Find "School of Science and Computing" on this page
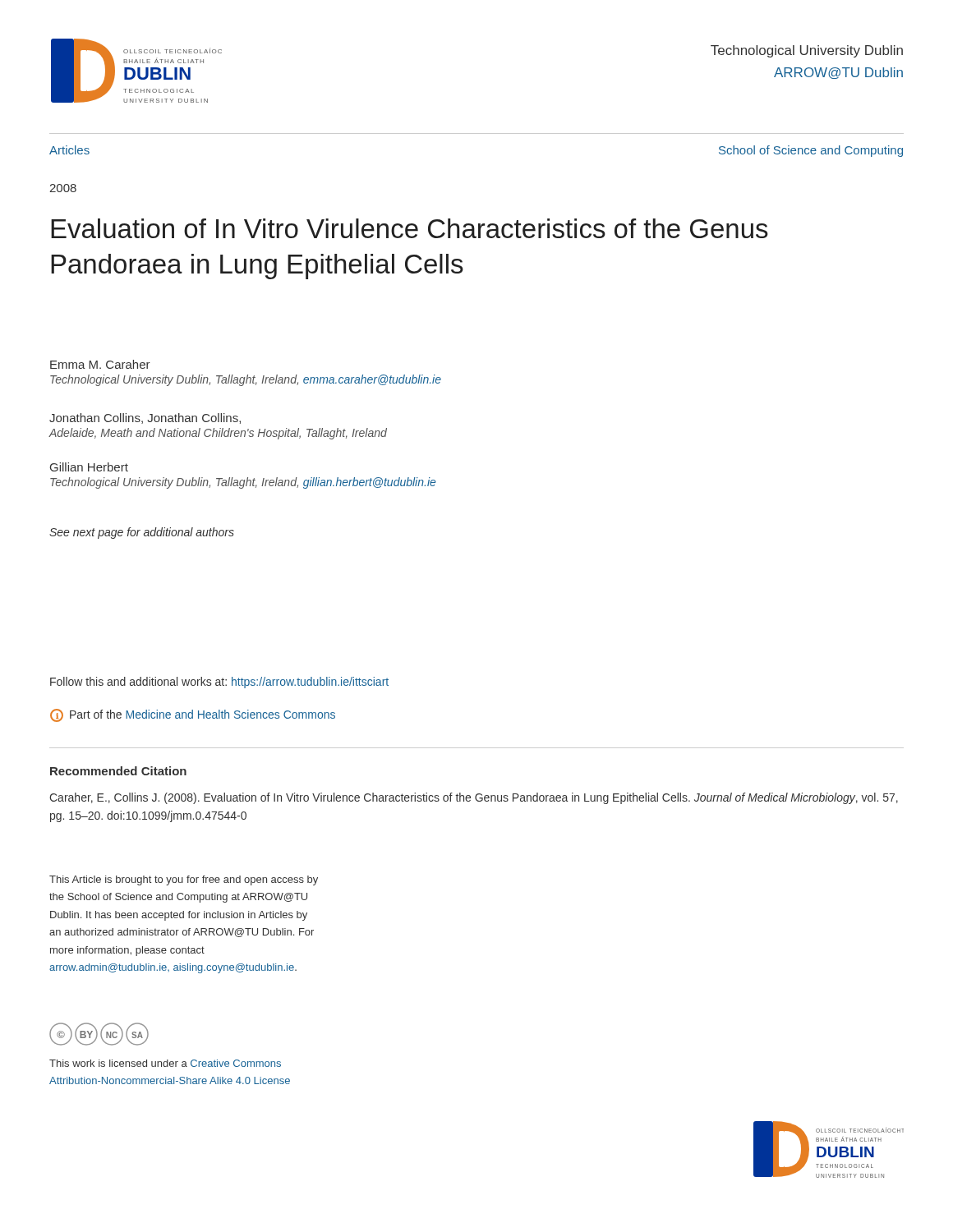This screenshot has height=1232, width=953. coord(811,150)
